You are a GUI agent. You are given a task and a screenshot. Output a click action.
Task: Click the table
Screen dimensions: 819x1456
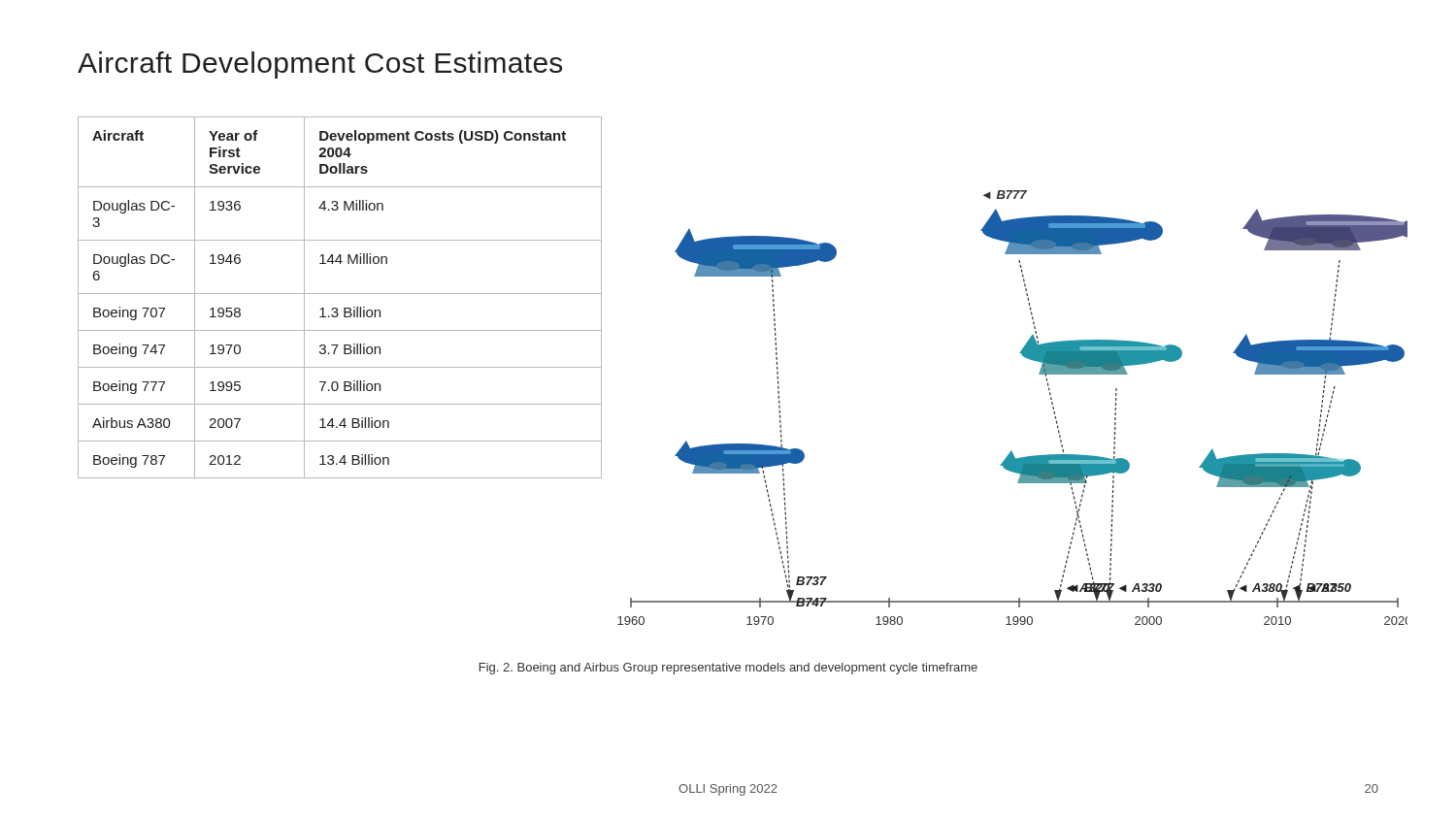tap(340, 297)
